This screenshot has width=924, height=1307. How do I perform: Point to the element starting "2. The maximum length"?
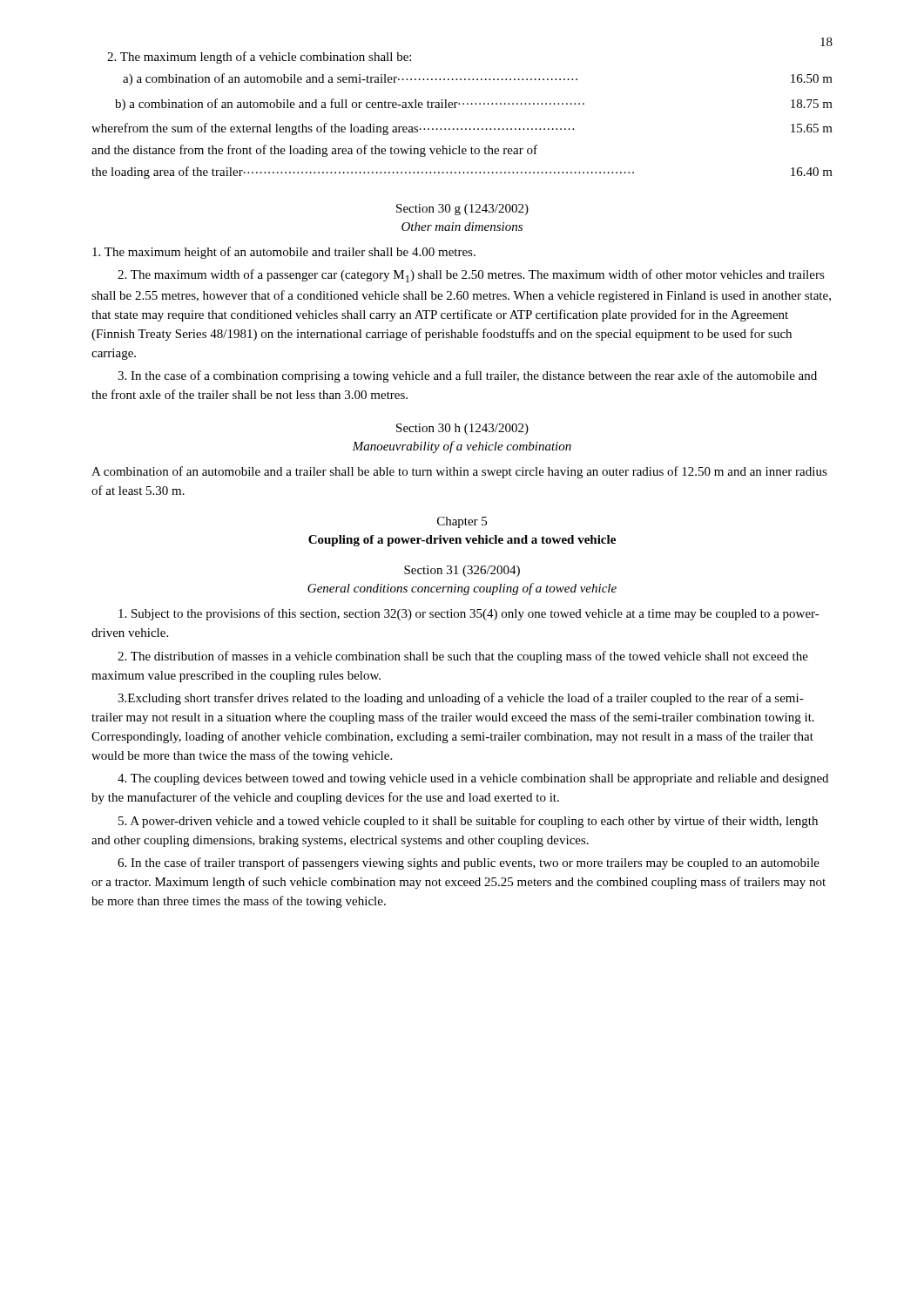pyautogui.click(x=252, y=57)
